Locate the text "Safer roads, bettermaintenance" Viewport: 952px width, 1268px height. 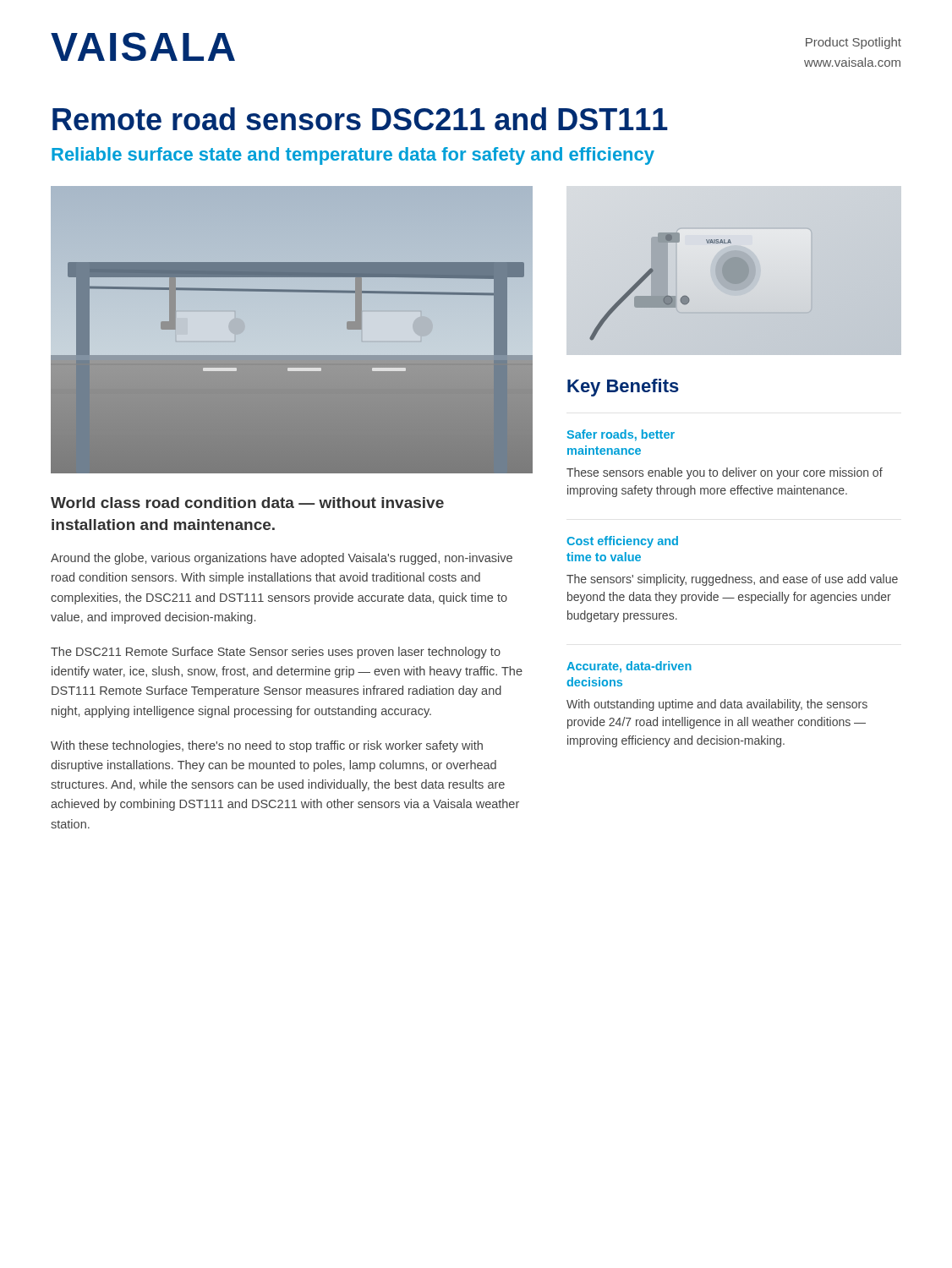(621, 435)
